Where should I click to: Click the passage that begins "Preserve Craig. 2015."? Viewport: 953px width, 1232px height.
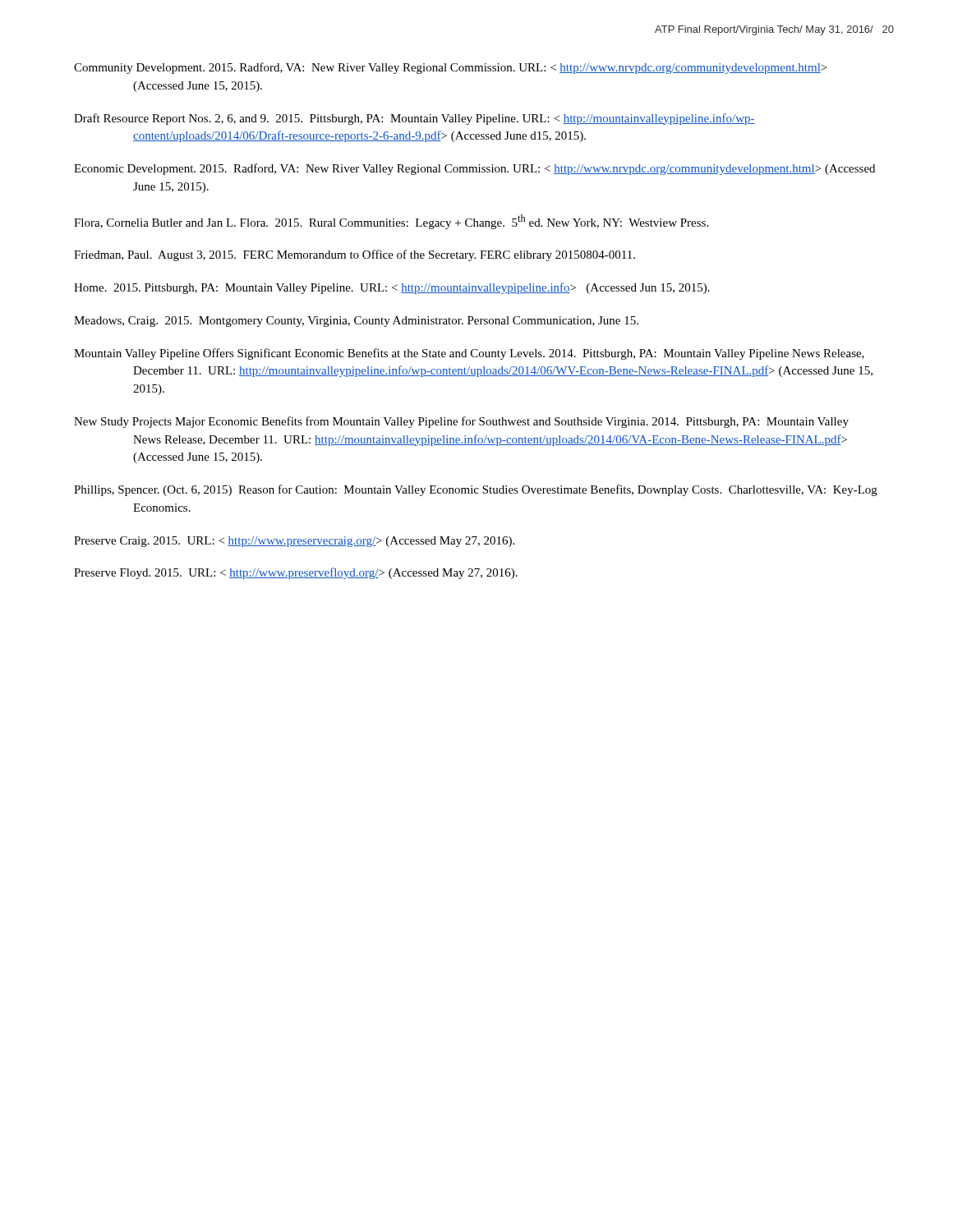point(295,540)
